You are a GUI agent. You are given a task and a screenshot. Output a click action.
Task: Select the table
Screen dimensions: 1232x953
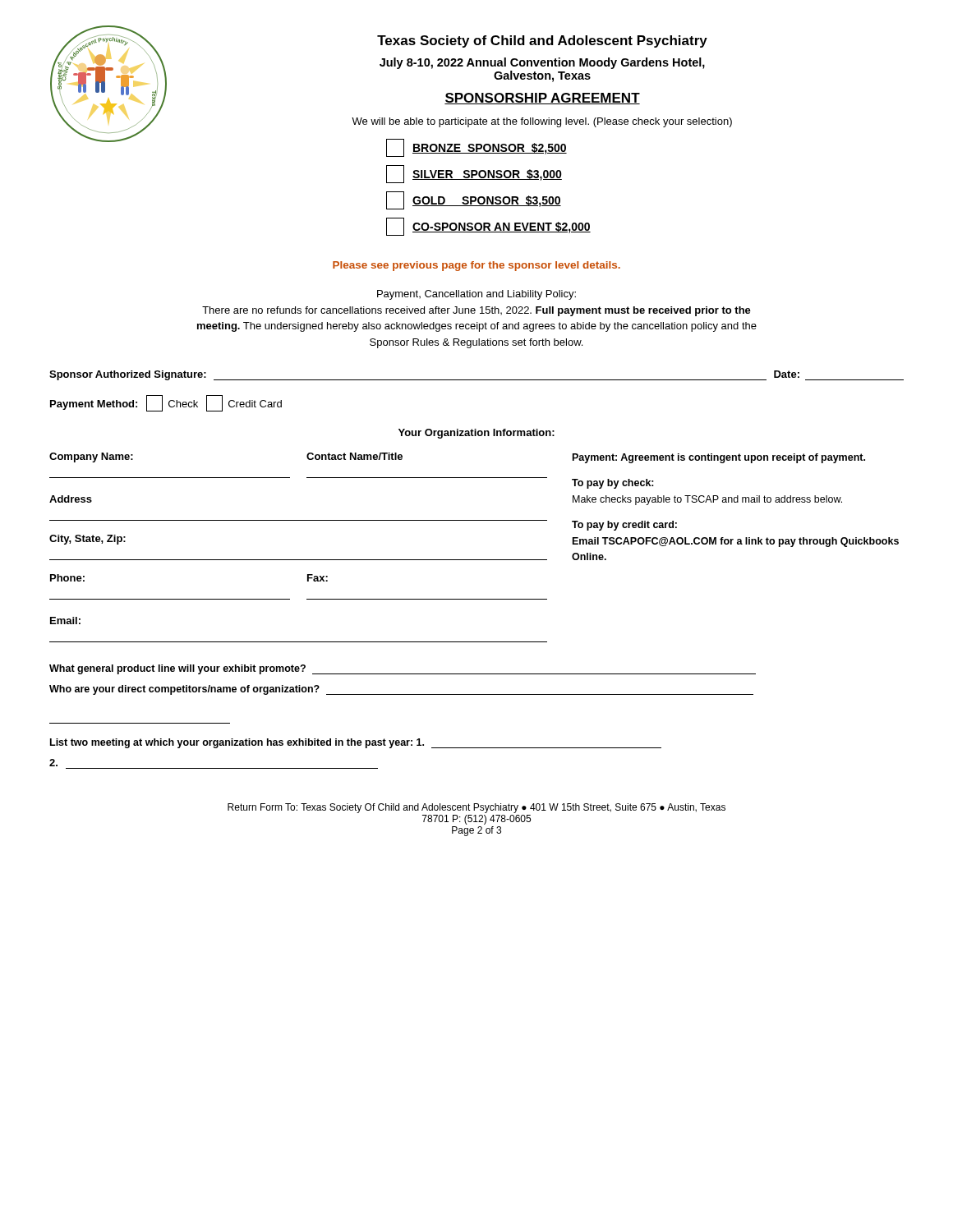click(298, 552)
